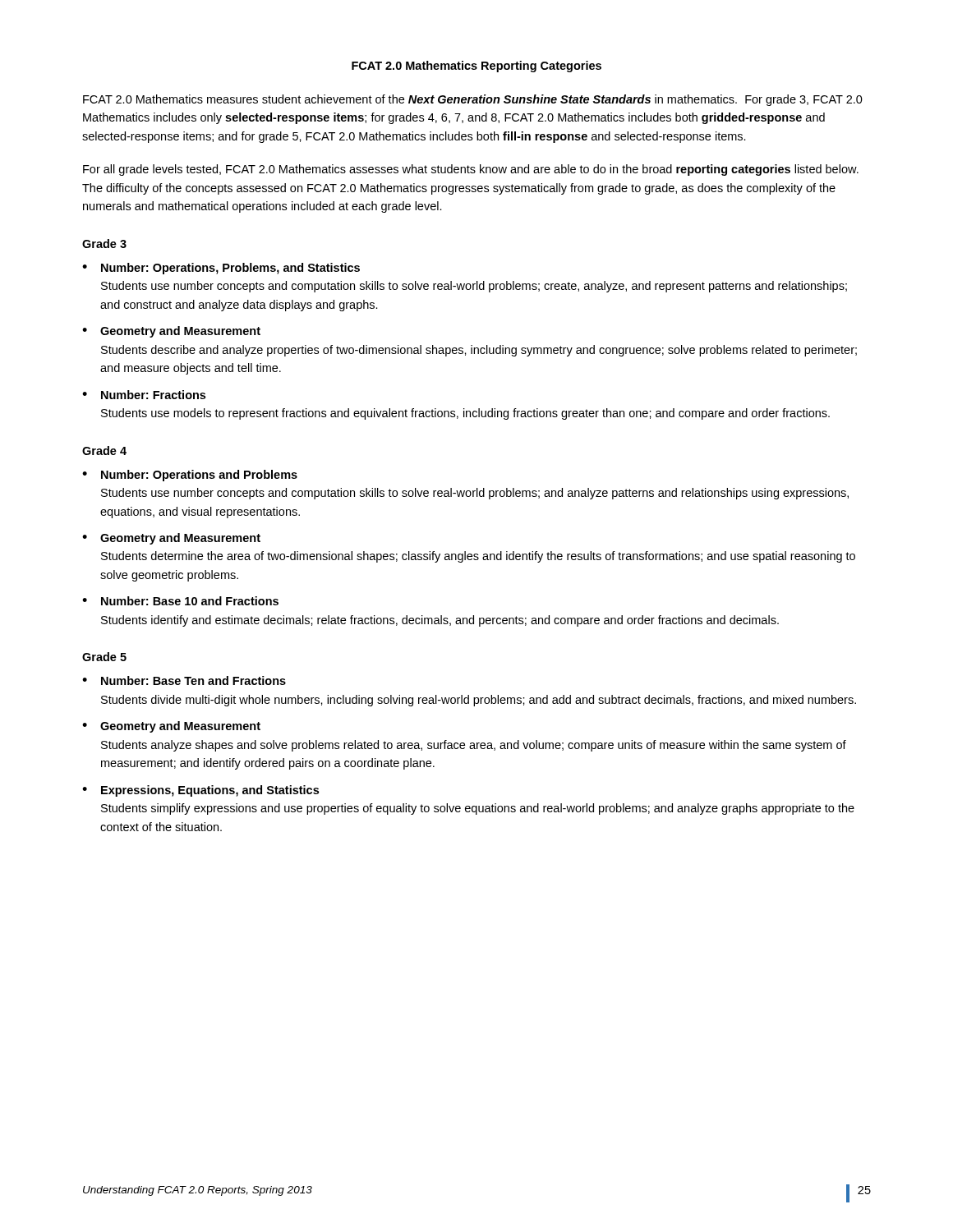Find the list item that says "• Geometry and Measurement Students describe"
The image size is (953, 1232).
point(476,350)
